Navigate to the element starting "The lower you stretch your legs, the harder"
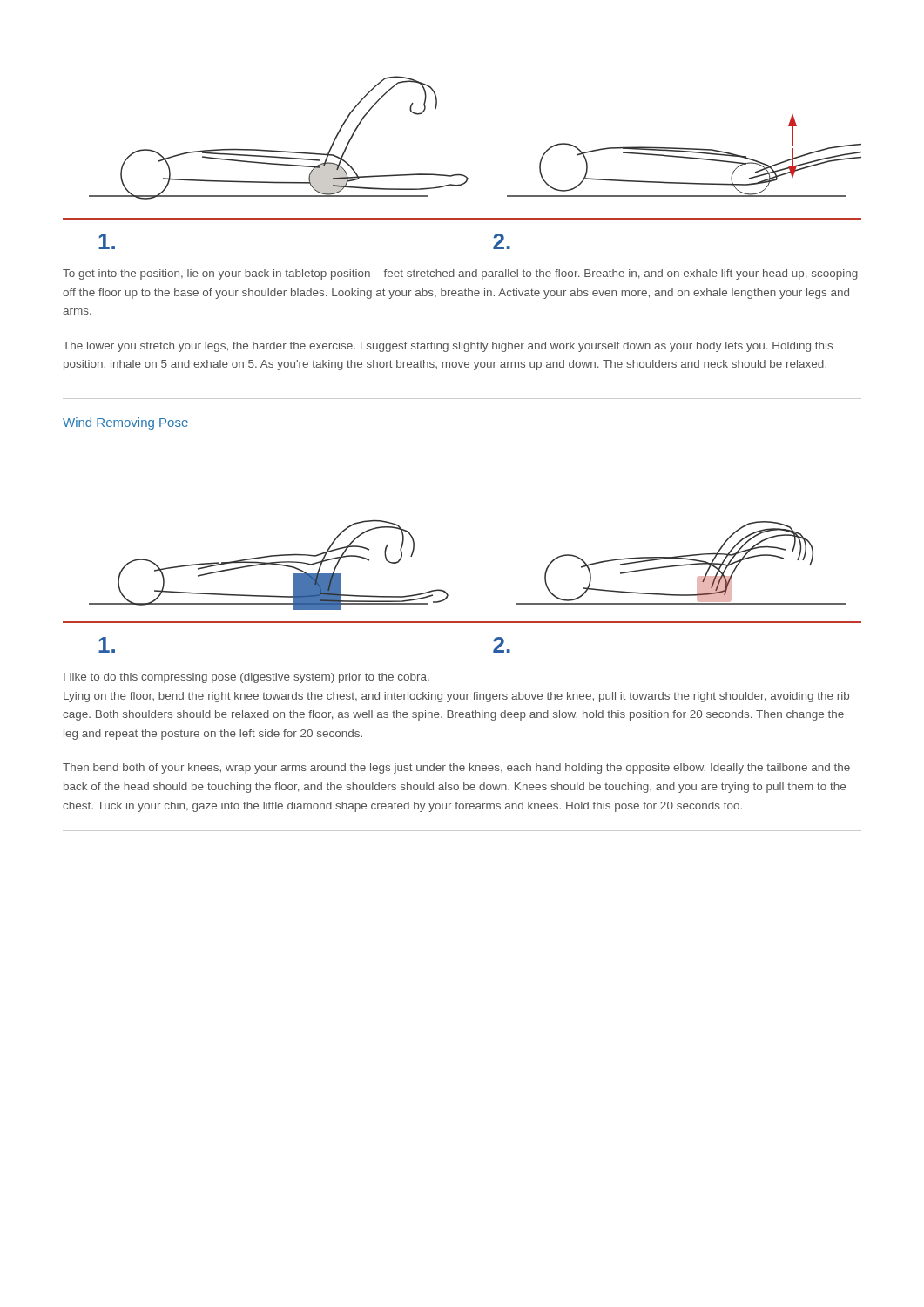 click(448, 355)
